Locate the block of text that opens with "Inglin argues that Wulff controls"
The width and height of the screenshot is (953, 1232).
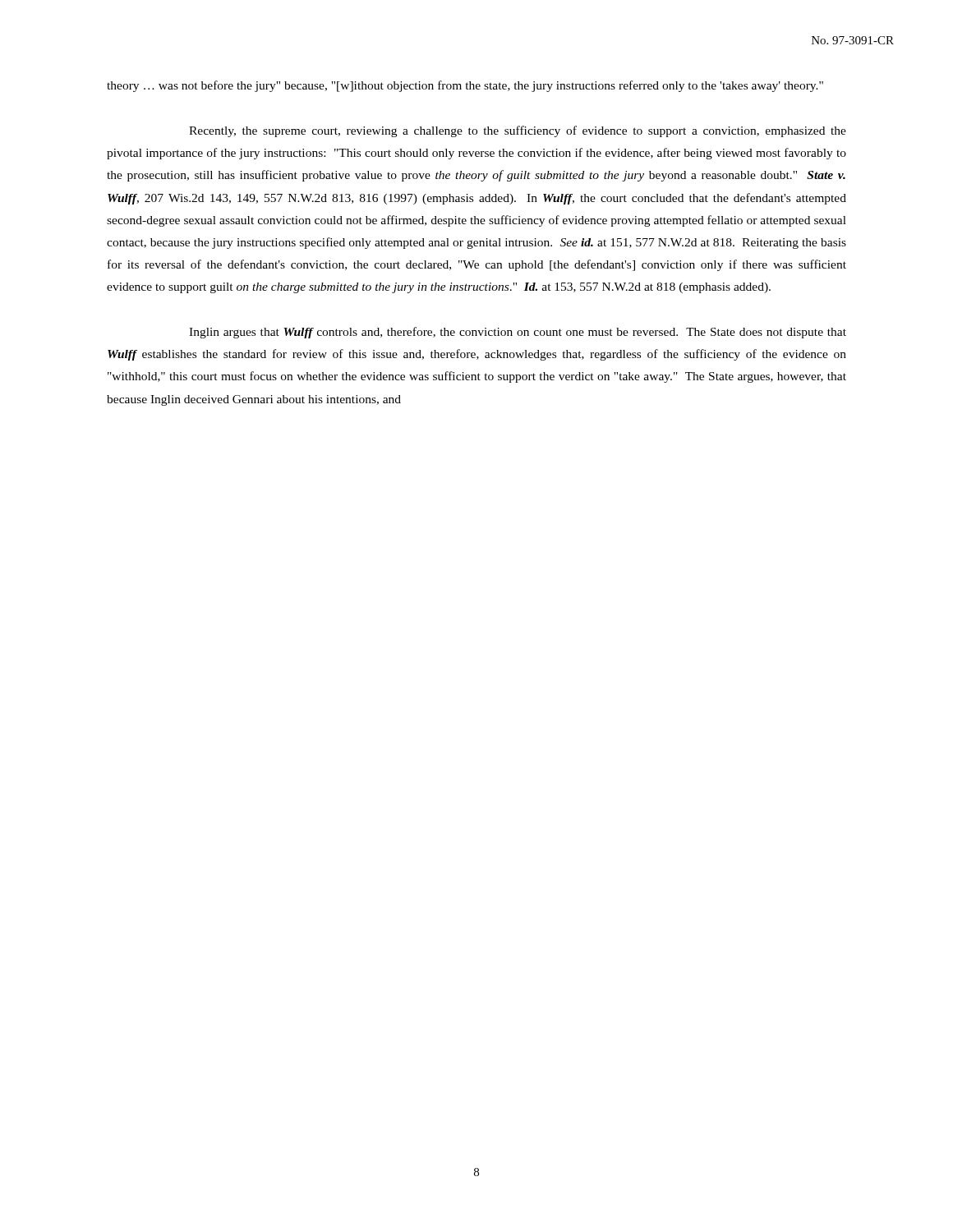[x=476, y=365]
